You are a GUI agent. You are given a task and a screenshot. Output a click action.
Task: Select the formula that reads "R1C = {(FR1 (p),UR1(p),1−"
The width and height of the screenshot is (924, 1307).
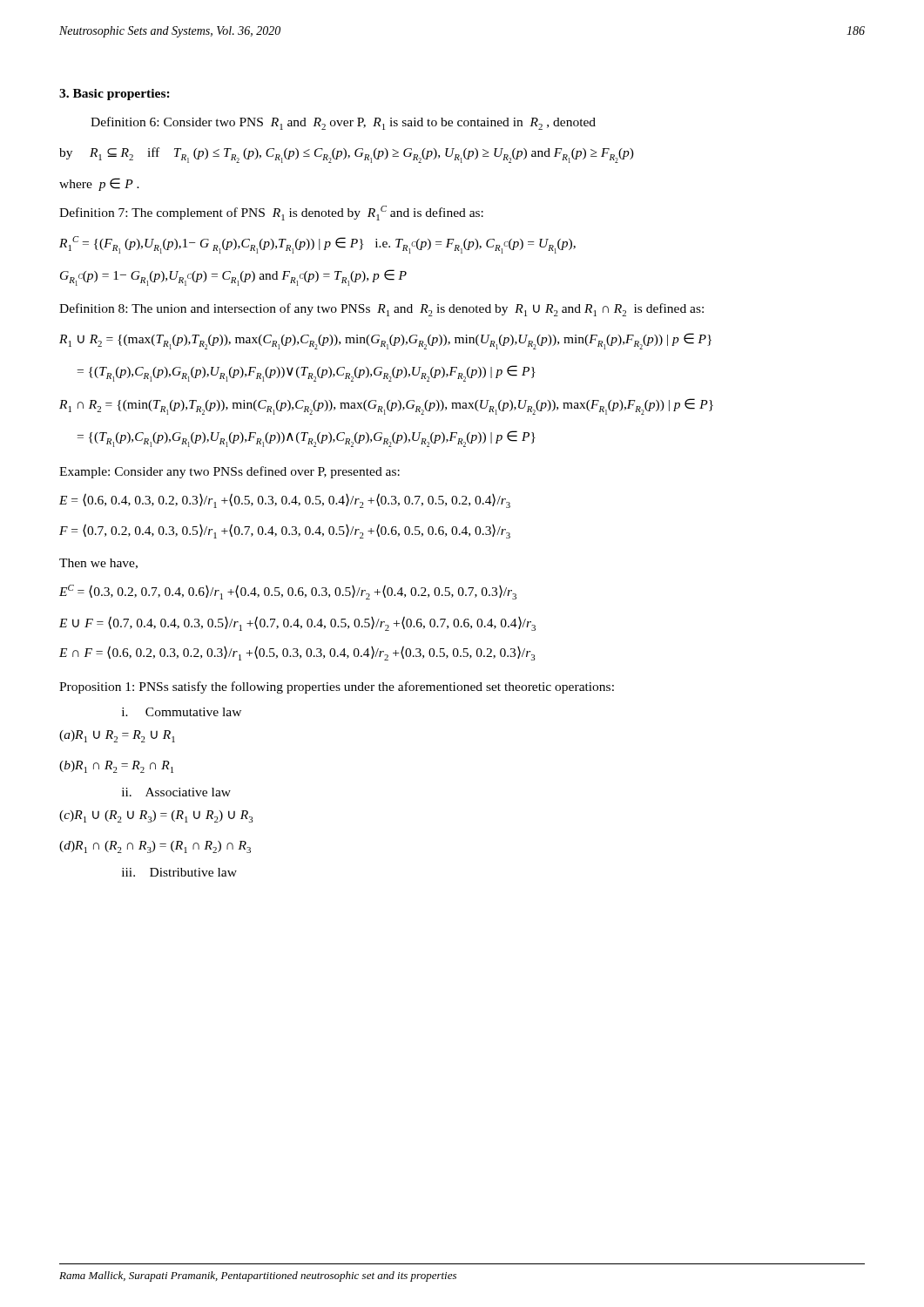[318, 244]
